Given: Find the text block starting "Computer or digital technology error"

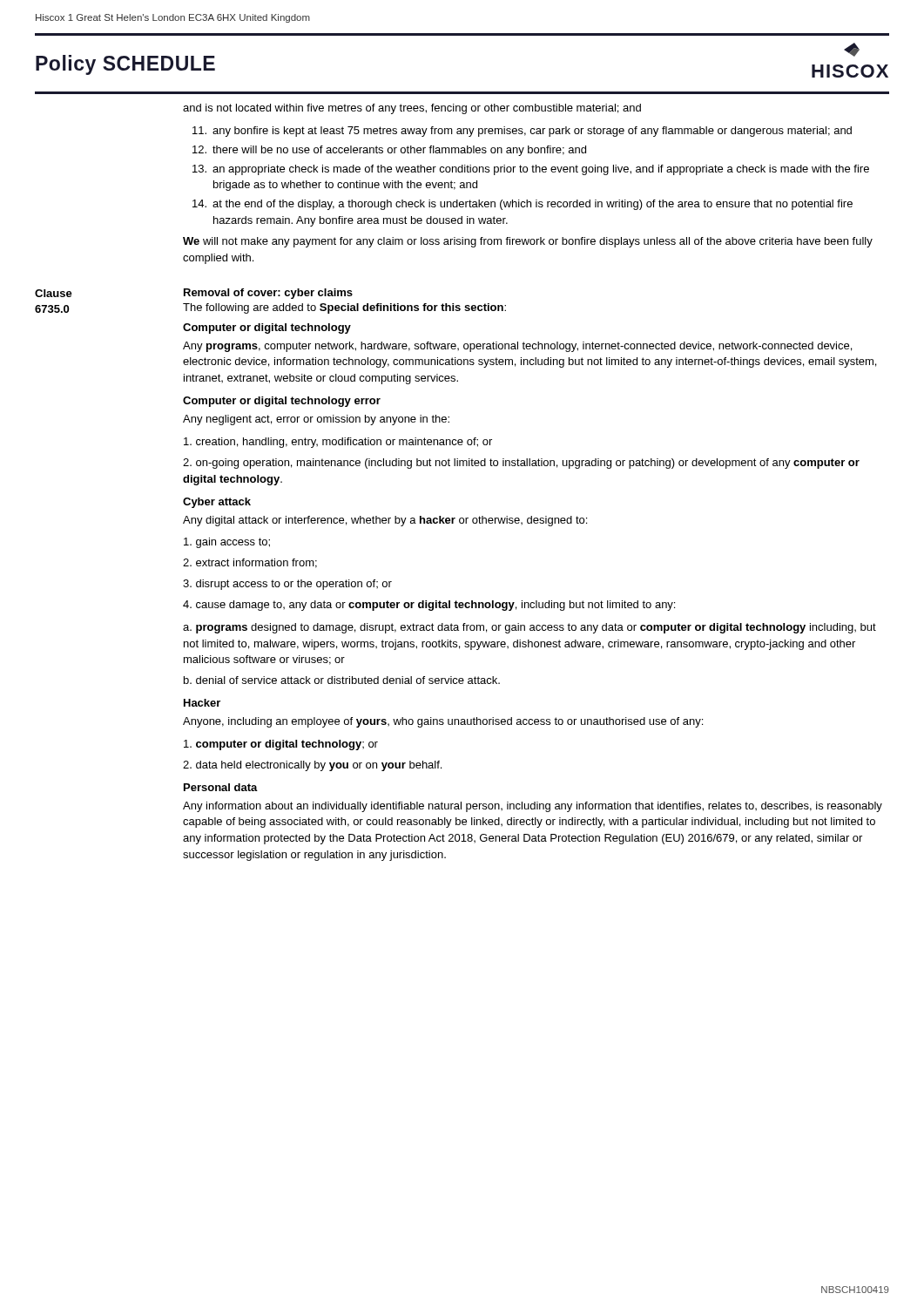Looking at the screenshot, I should (282, 400).
